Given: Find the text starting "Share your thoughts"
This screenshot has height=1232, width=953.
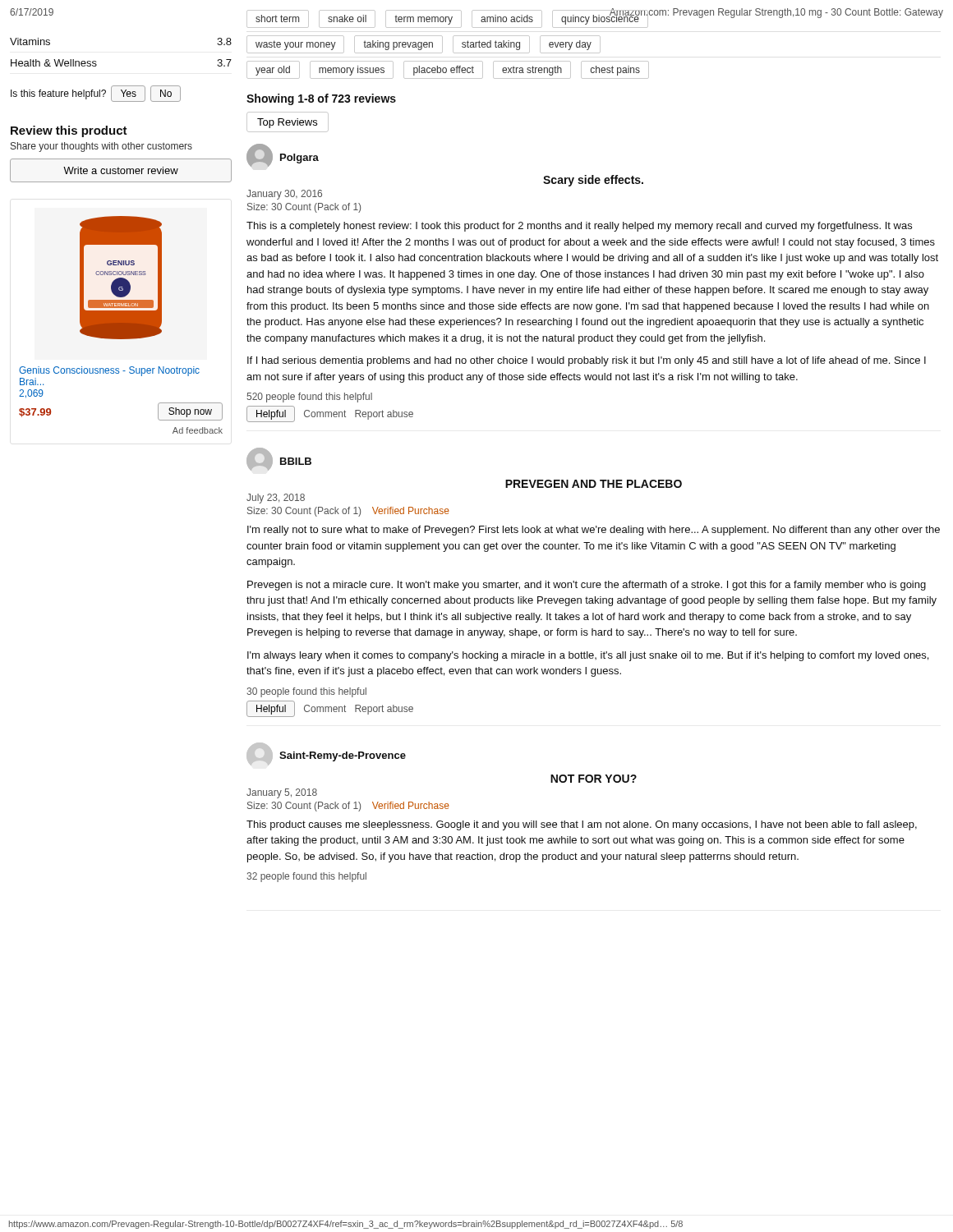Looking at the screenshot, I should (101, 146).
